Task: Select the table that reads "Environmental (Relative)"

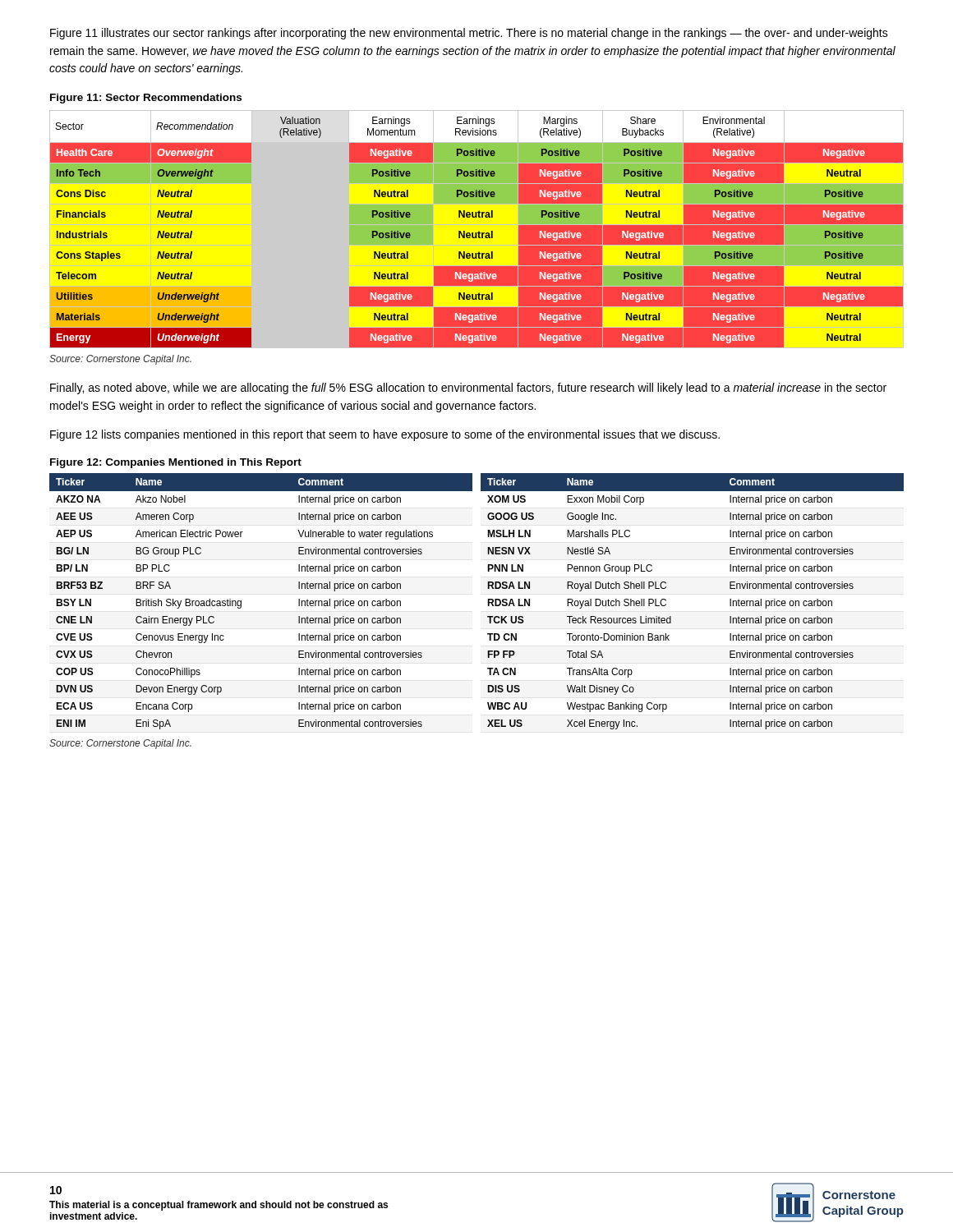Action: point(476,229)
